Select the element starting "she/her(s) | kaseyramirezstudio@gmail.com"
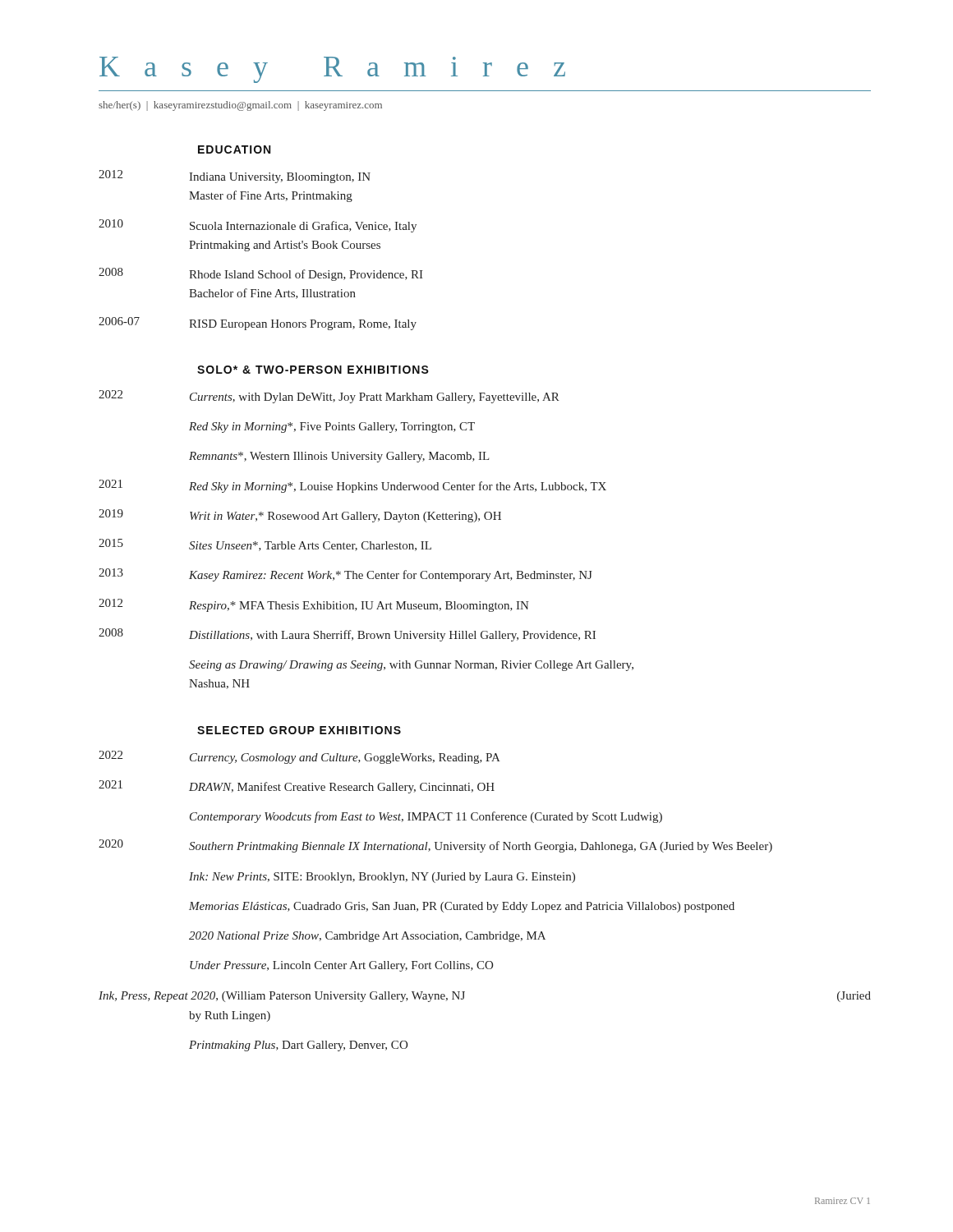 click(241, 105)
